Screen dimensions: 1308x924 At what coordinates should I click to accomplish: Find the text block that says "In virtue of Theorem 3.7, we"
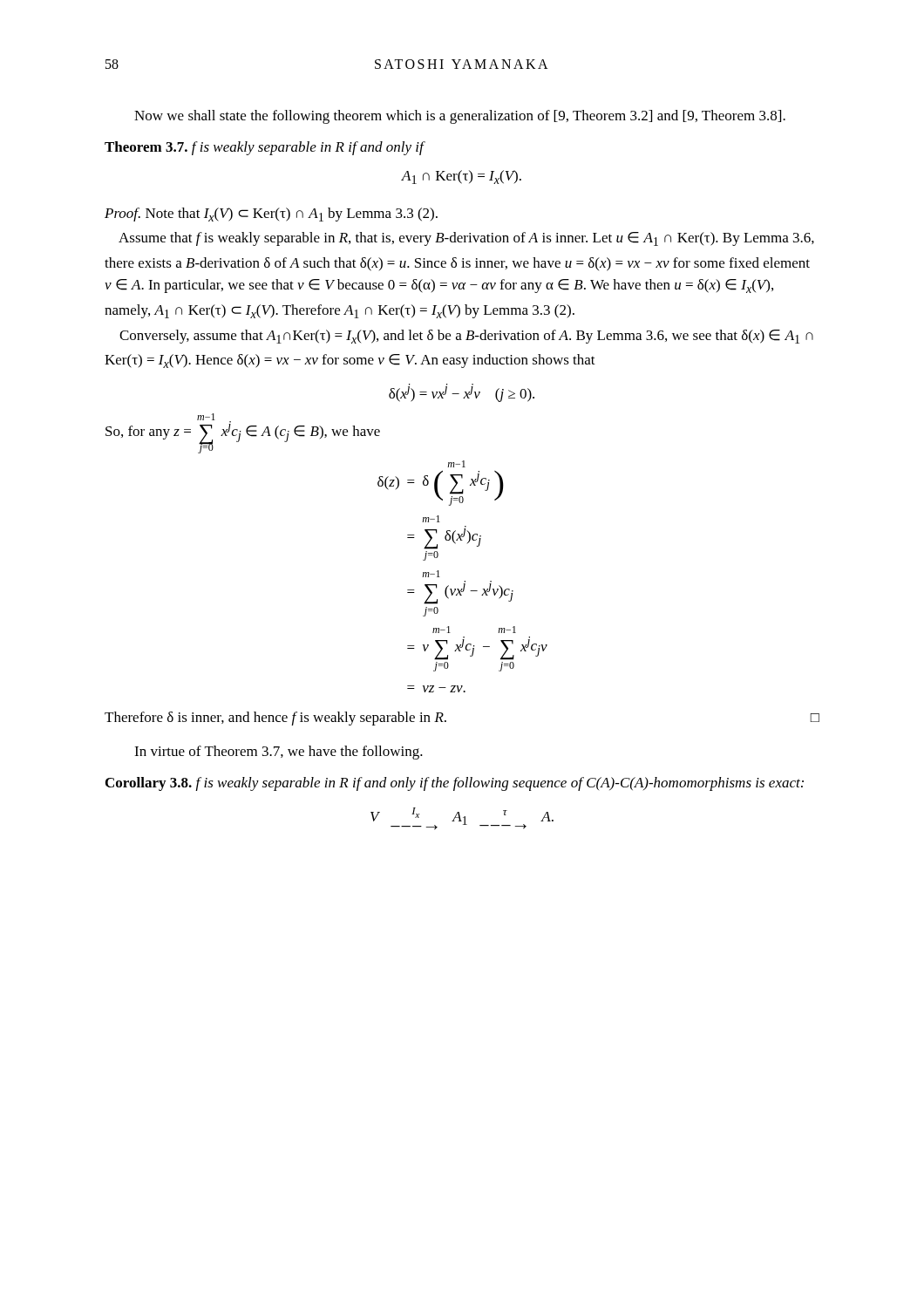point(279,753)
